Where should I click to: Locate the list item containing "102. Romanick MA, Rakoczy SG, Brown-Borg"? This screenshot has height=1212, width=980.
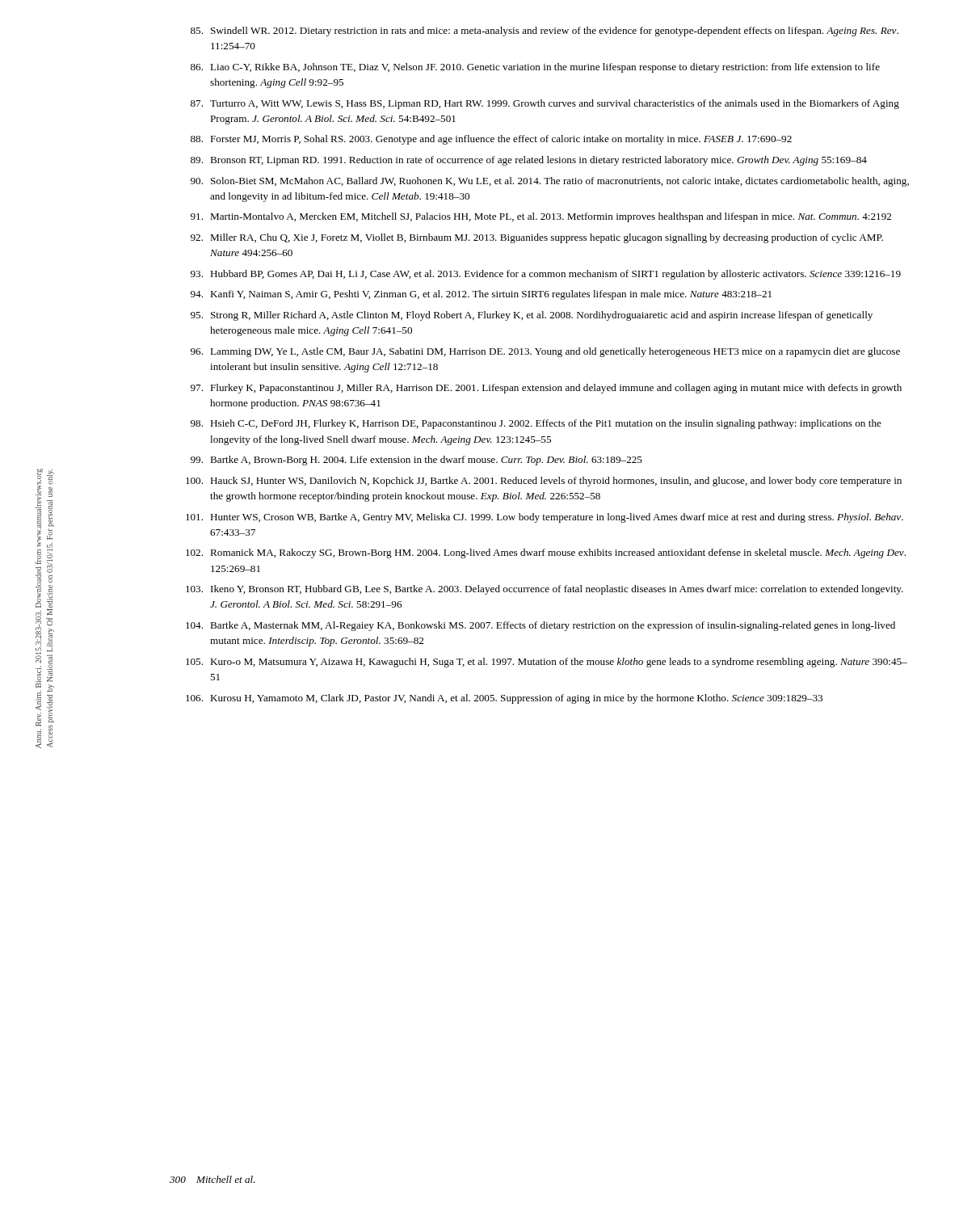(x=541, y=560)
